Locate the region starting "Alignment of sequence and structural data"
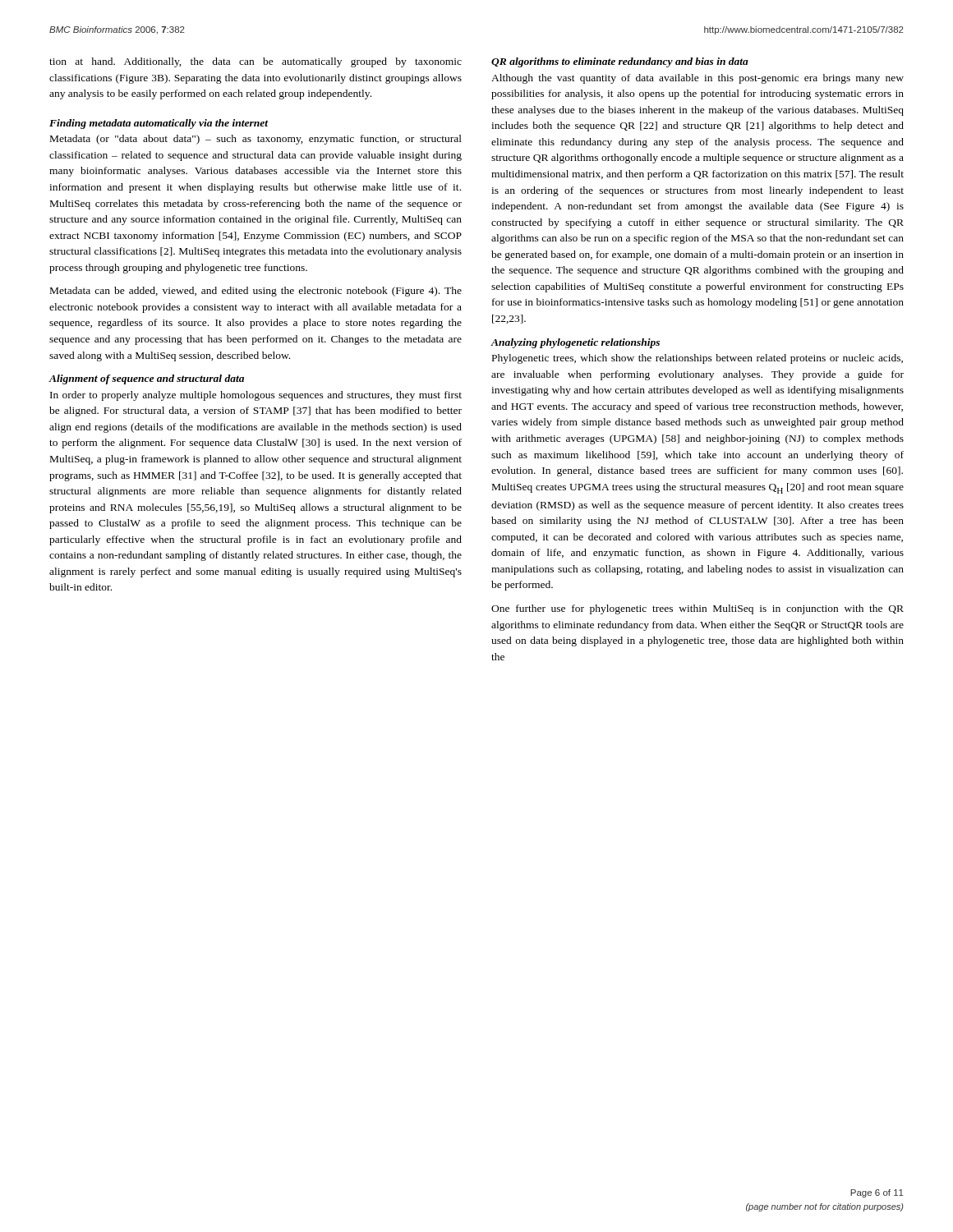The image size is (953, 1232). [x=147, y=378]
